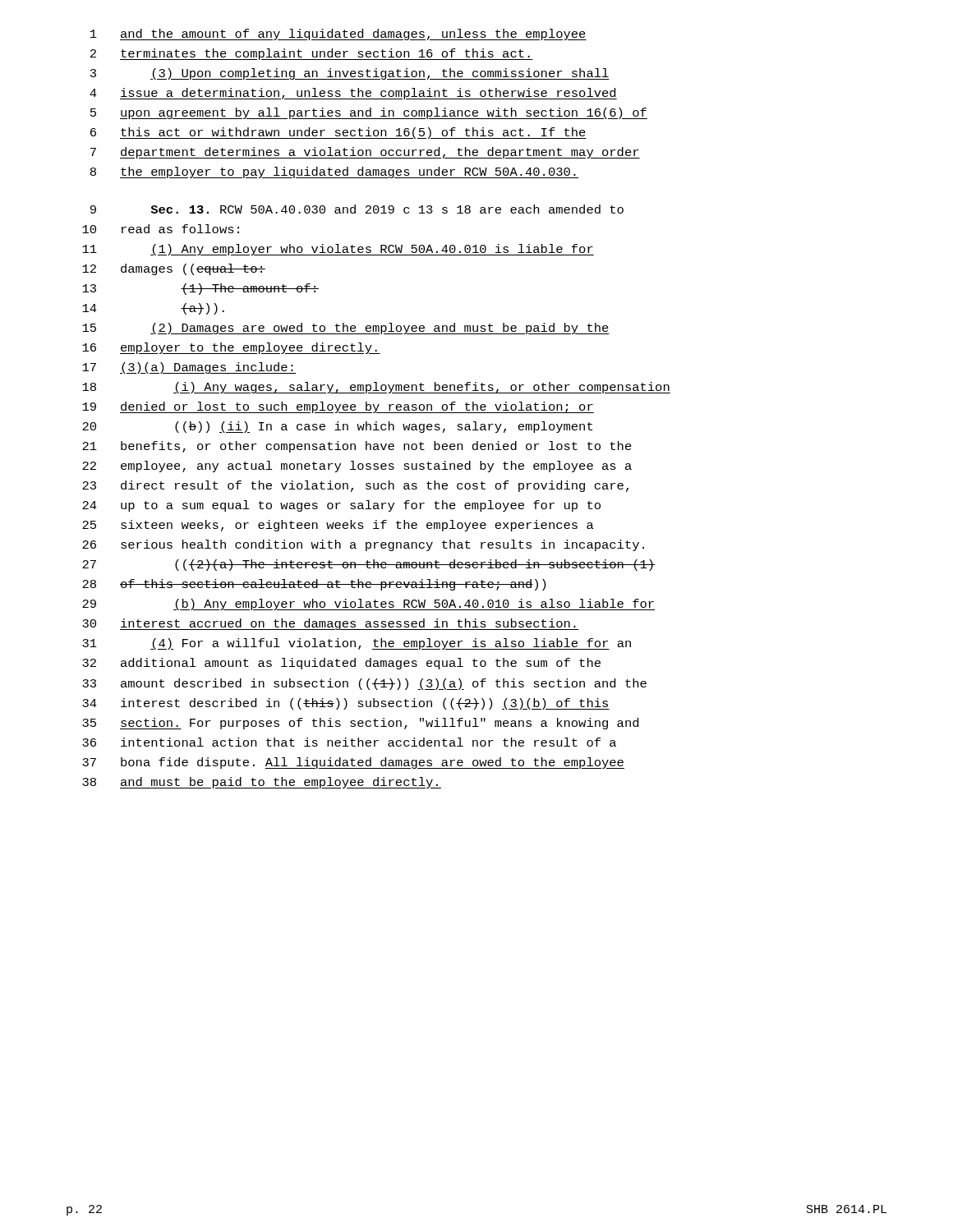Viewport: 953px width, 1232px height.
Task: Locate the block starting "25 sixteen weeks, or eighteen"
Action: (x=330, y=526)
